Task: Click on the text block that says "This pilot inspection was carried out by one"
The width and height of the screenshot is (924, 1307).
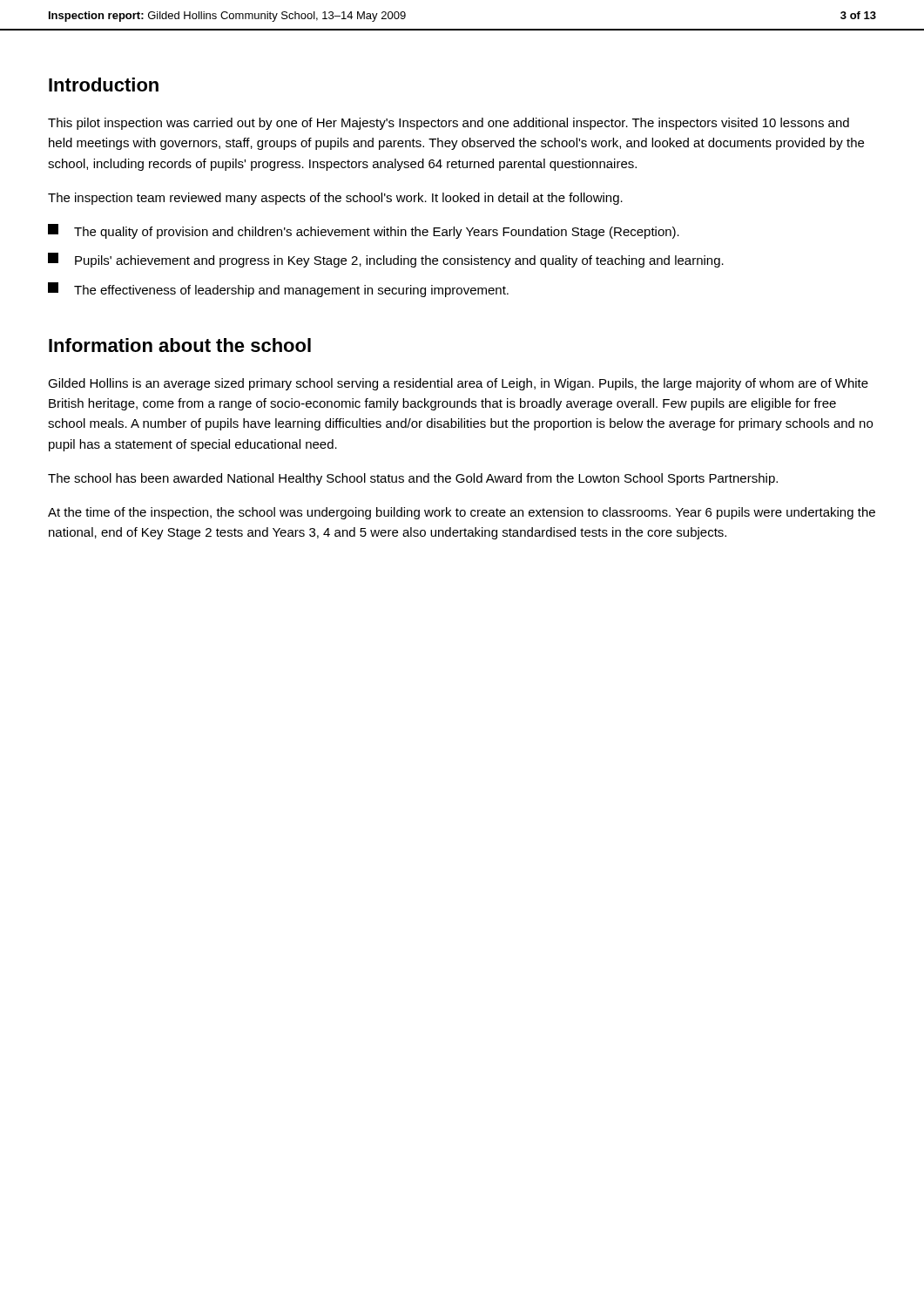Action: (456, 143)
